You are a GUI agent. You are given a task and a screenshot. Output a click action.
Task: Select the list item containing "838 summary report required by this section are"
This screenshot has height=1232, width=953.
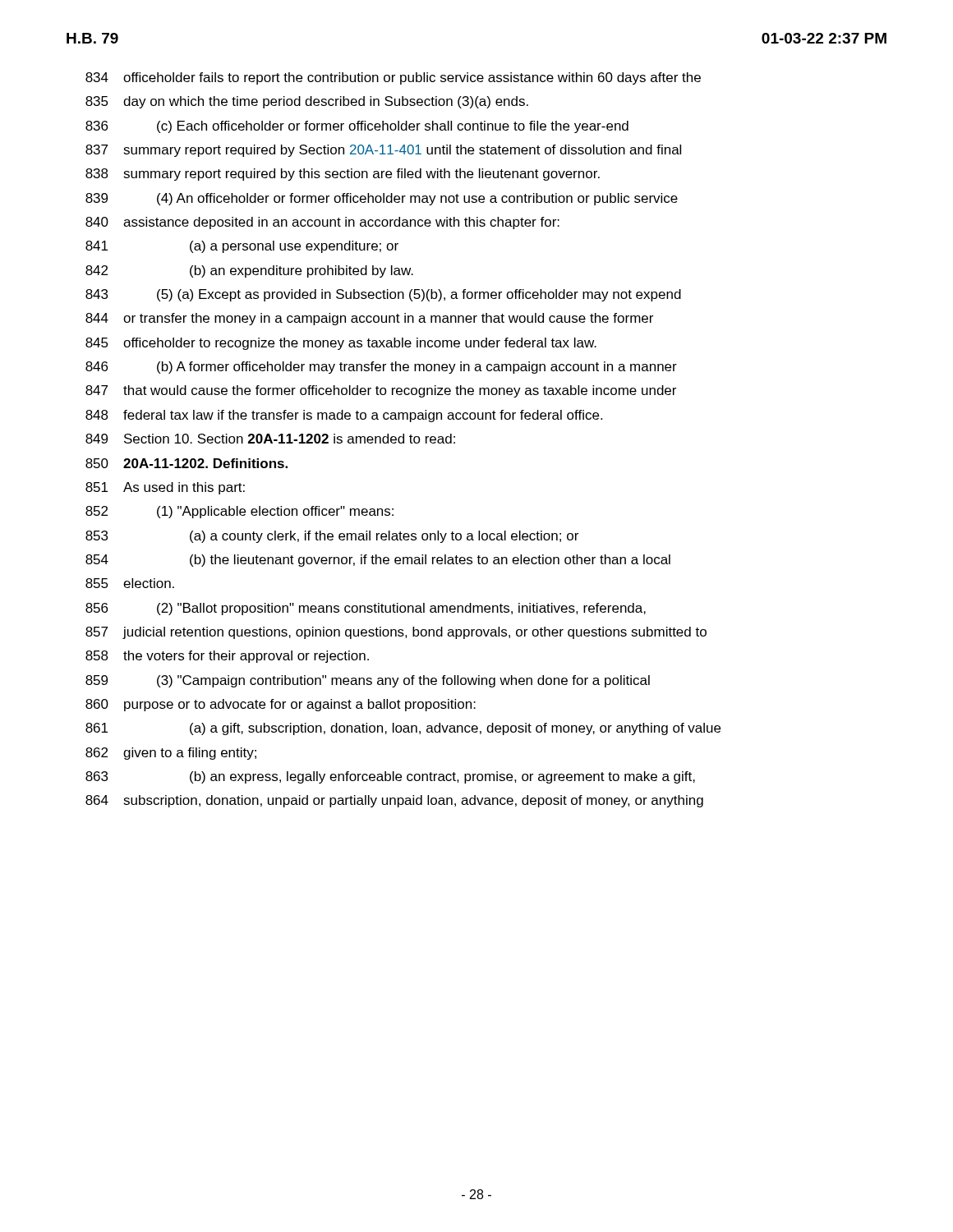476,175
